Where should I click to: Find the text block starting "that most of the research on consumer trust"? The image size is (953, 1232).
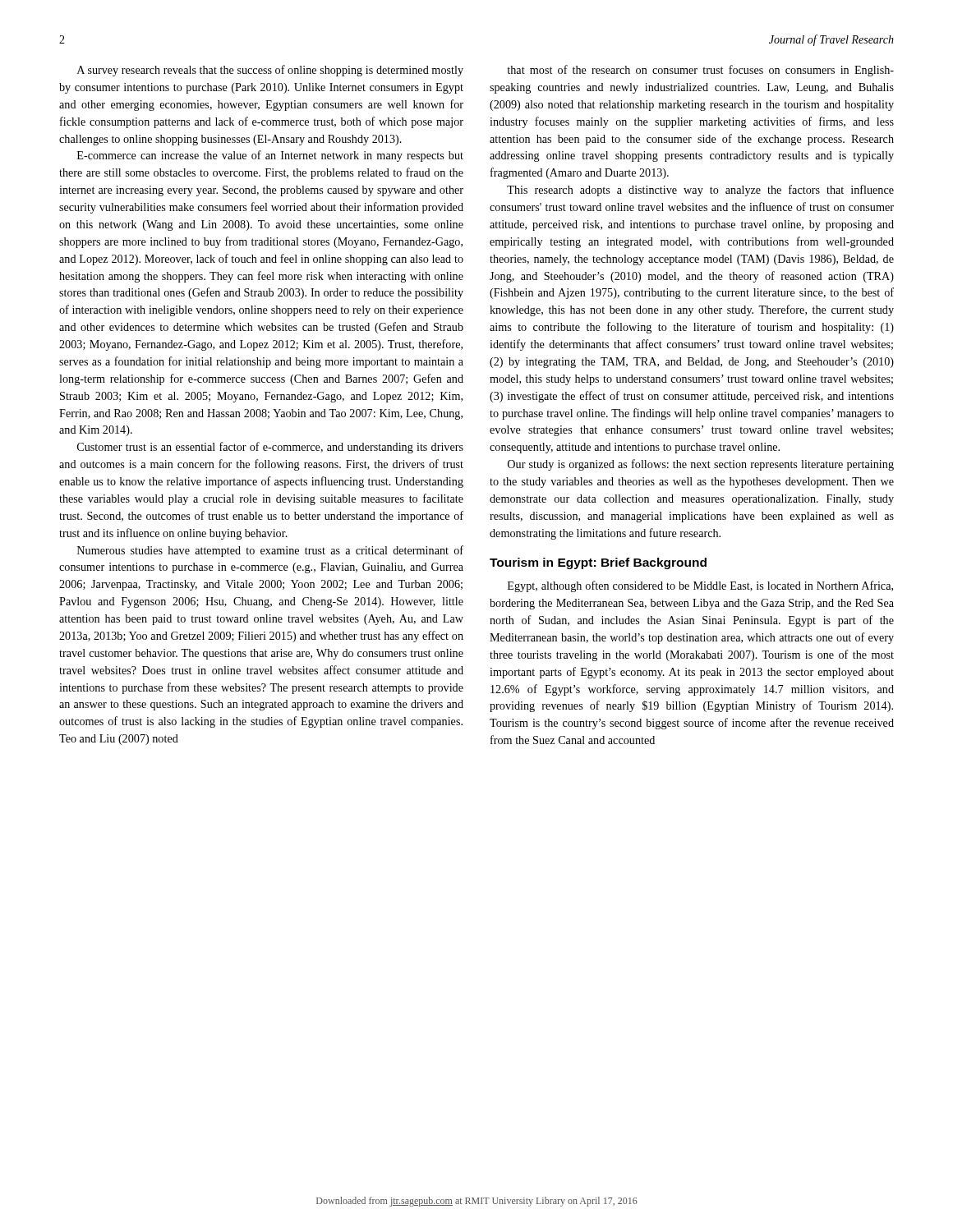(x=692, y=122)
